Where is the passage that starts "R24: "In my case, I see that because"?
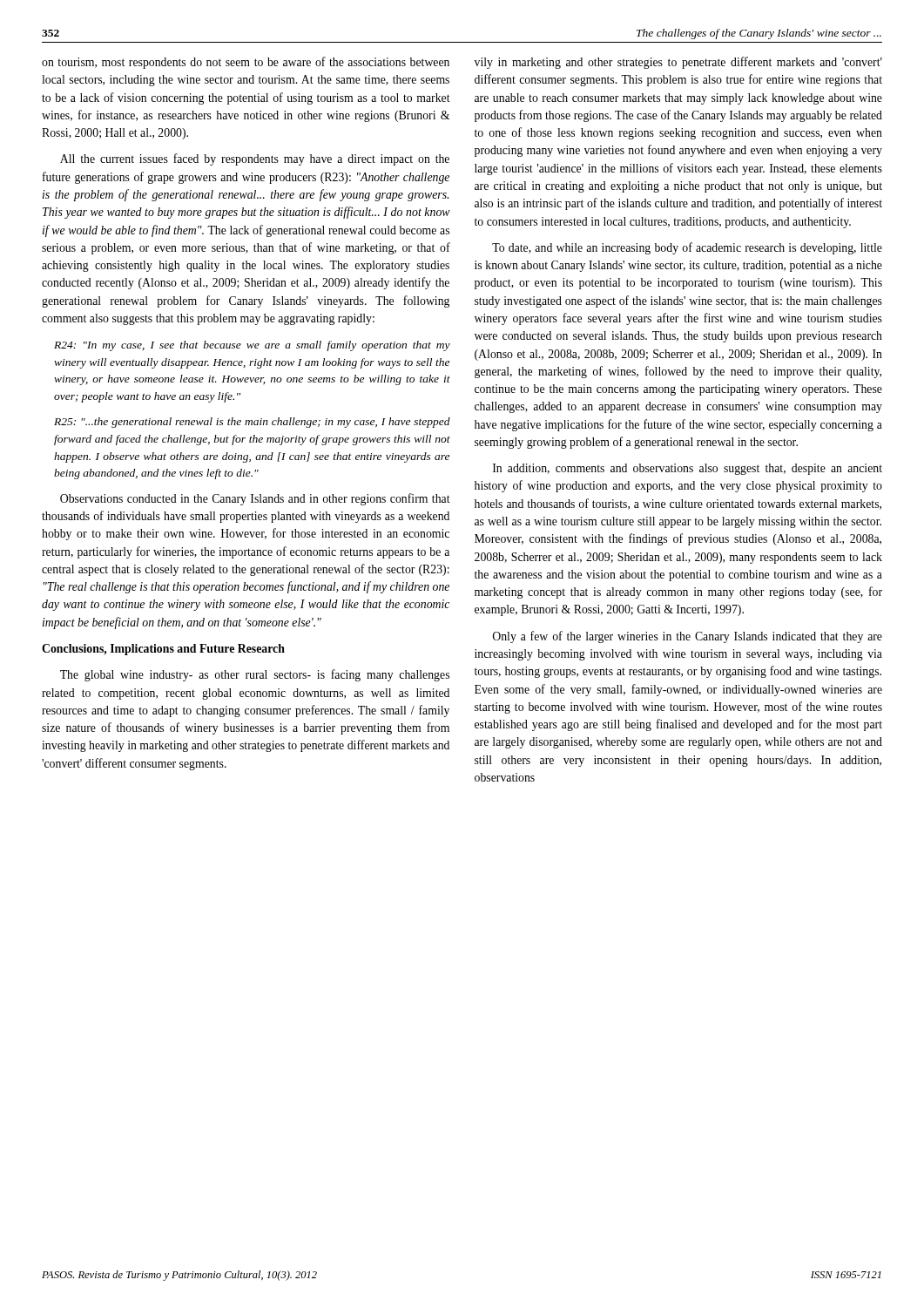 (x=252, y=409)
